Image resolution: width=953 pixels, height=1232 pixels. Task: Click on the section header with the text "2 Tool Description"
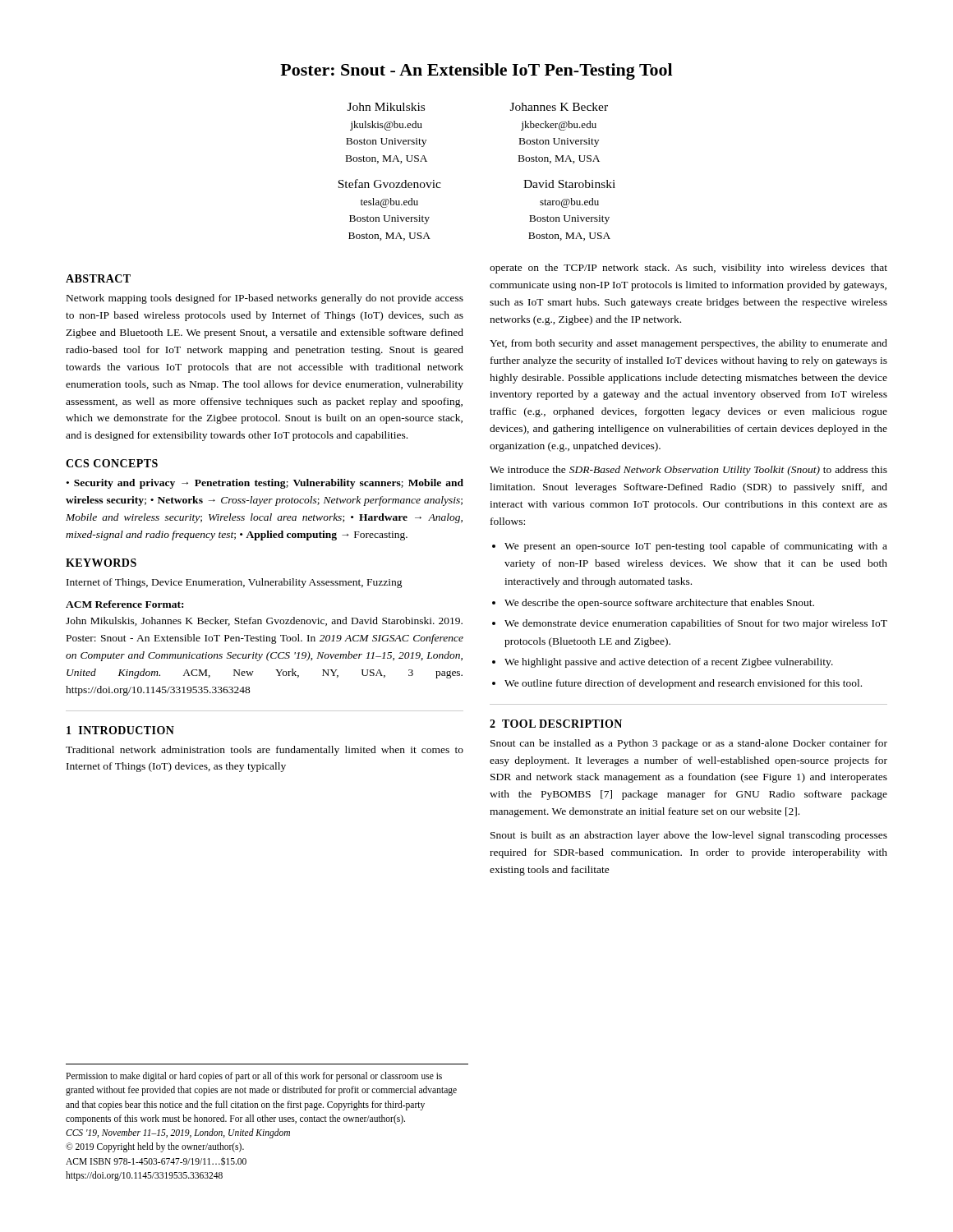click(x=556, y=724)
